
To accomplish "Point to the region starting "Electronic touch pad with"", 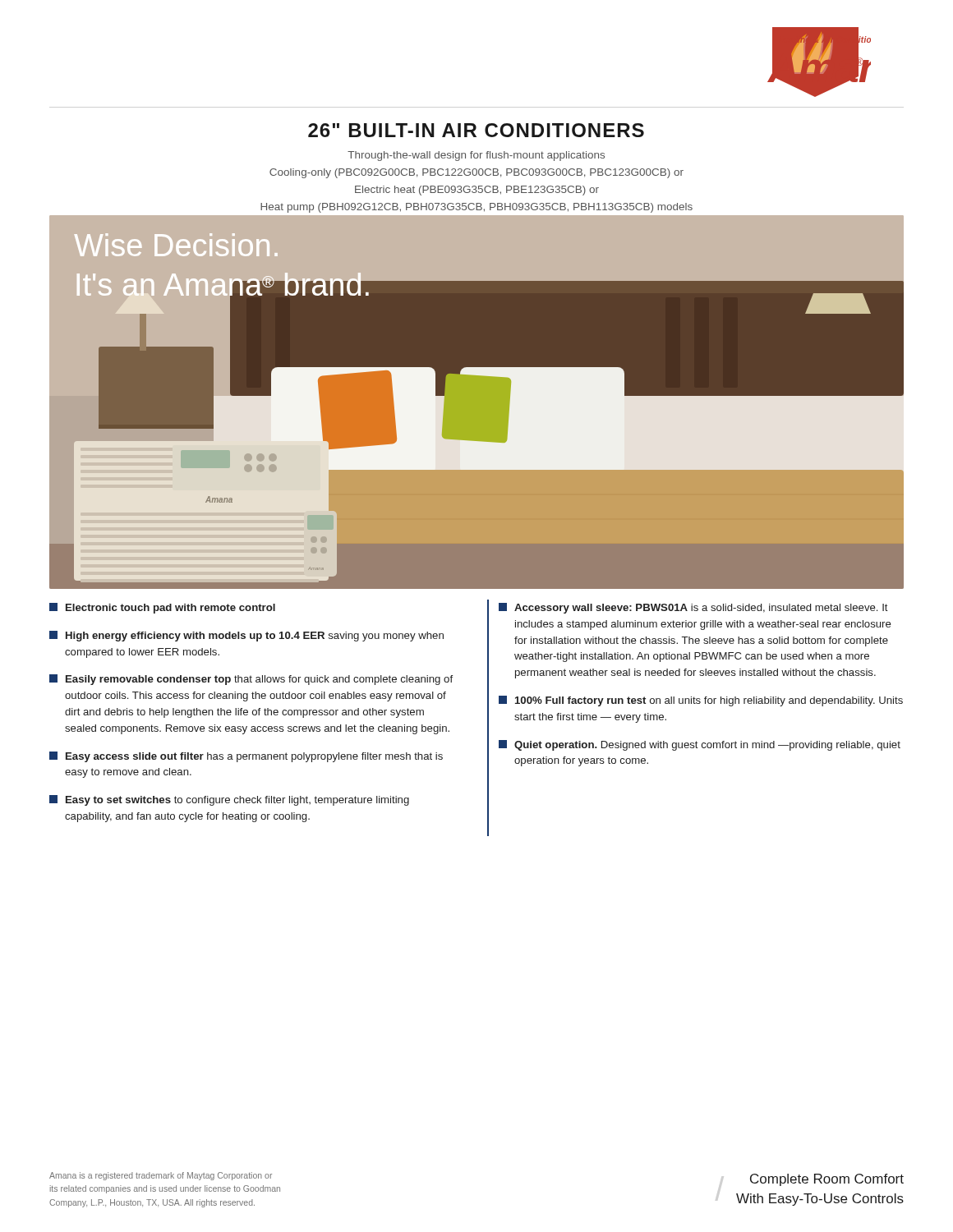I will pos(252,712).
